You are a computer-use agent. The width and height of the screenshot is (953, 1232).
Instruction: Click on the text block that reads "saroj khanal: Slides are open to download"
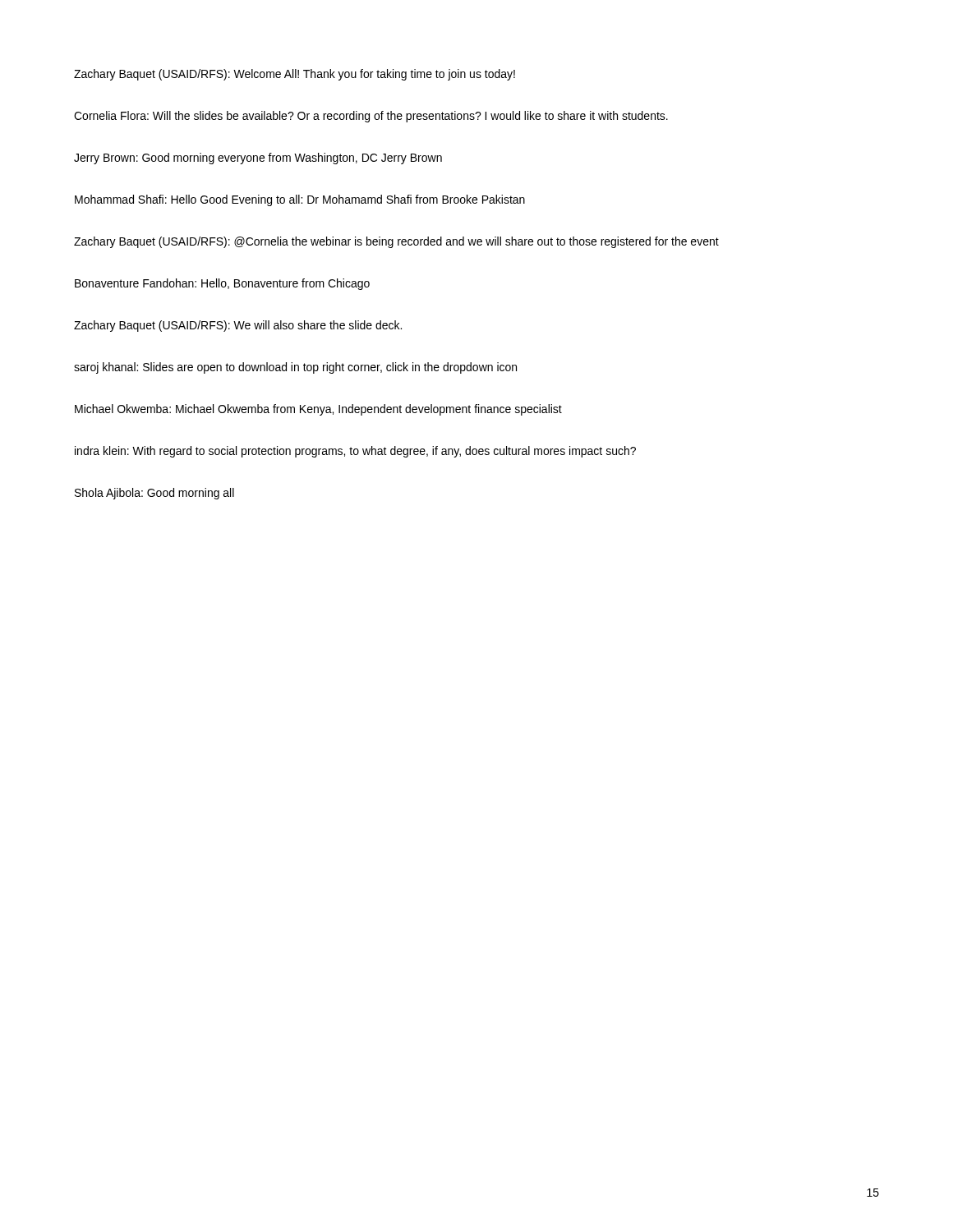click(296, 367)
